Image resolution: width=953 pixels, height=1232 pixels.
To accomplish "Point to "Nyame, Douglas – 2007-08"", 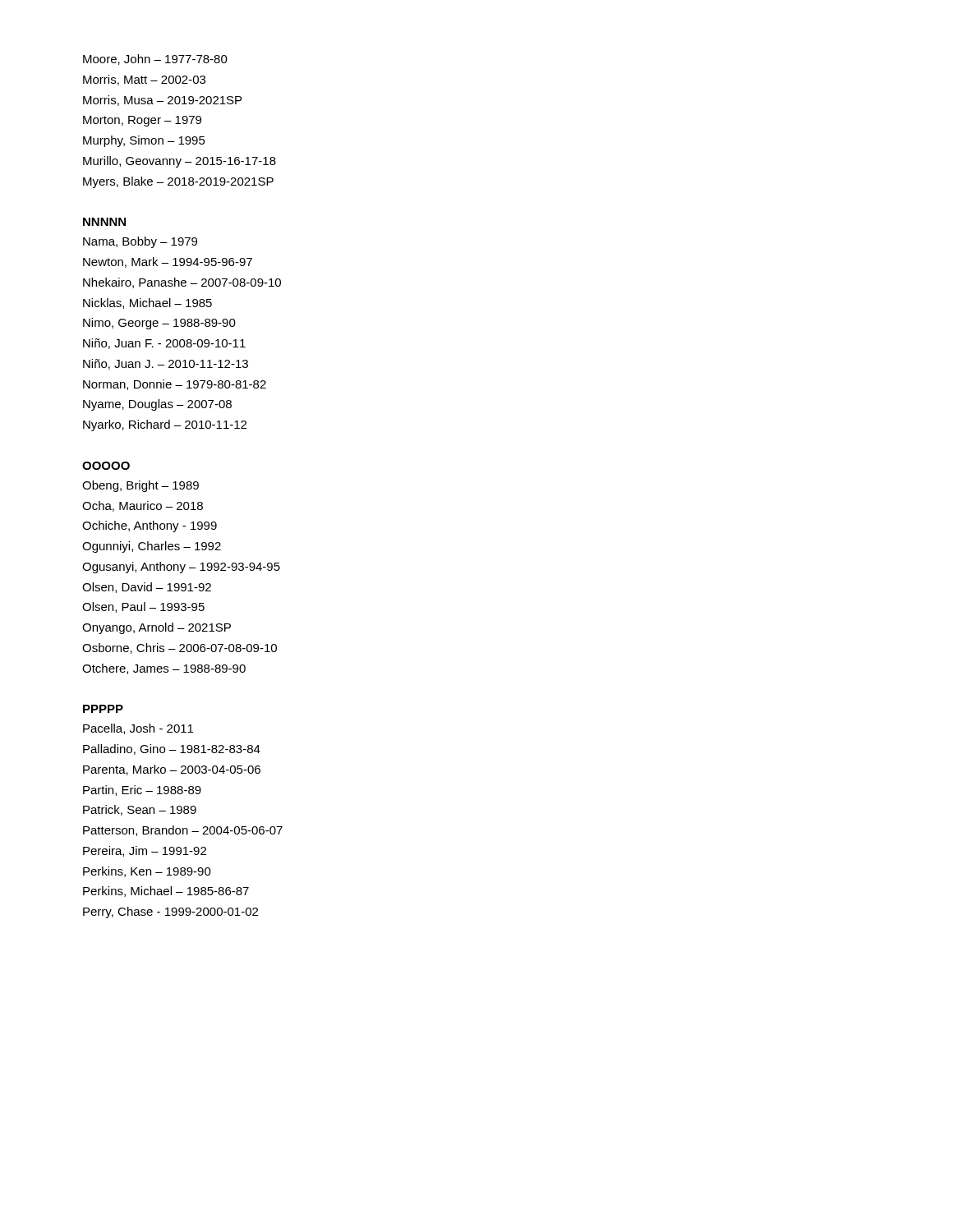I will click(157, 404).
